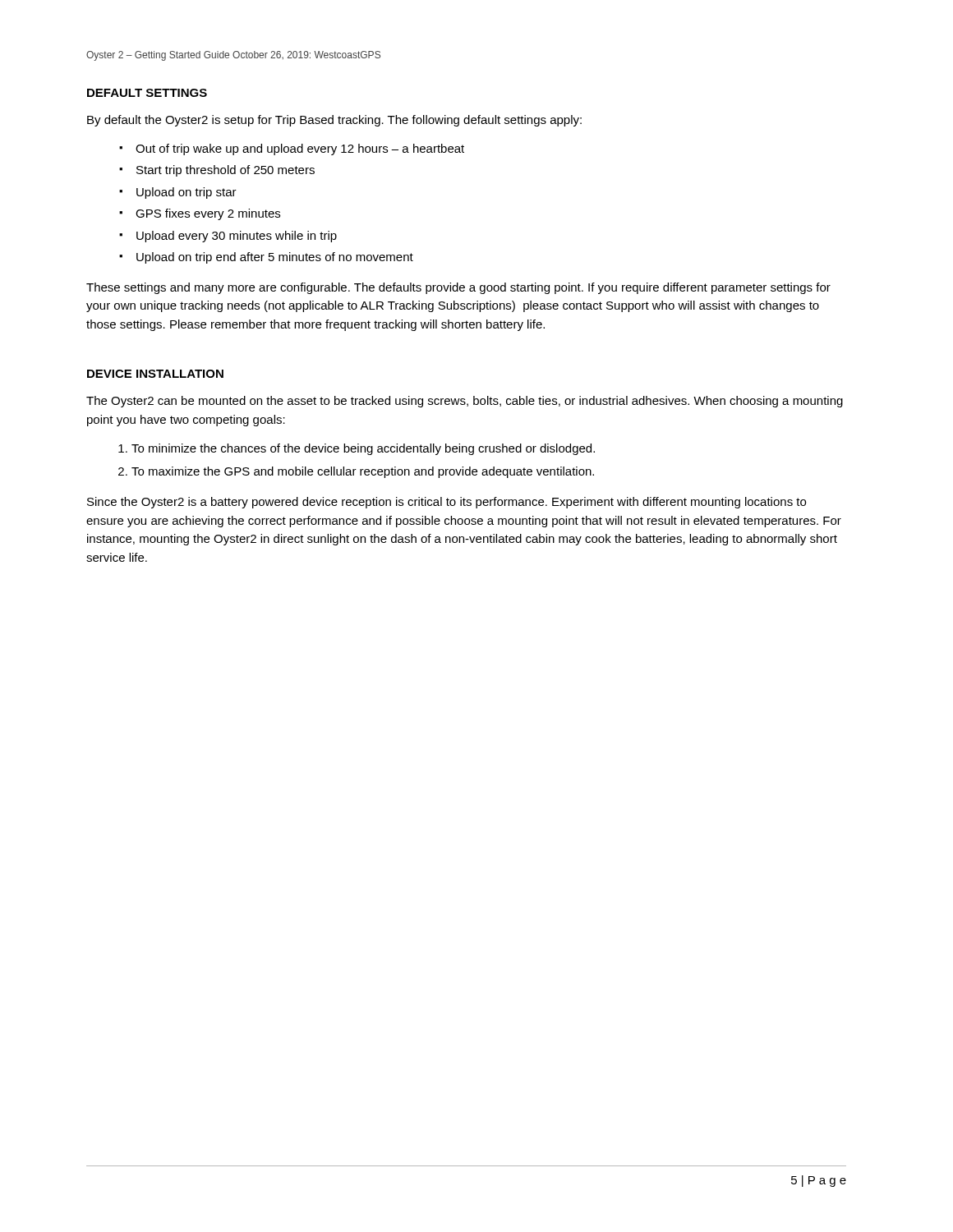Viewport: 953px width, 1232px height.
Task: Locate the text block that reads "These settings and many more are"
Action: (x=458, y=305)
